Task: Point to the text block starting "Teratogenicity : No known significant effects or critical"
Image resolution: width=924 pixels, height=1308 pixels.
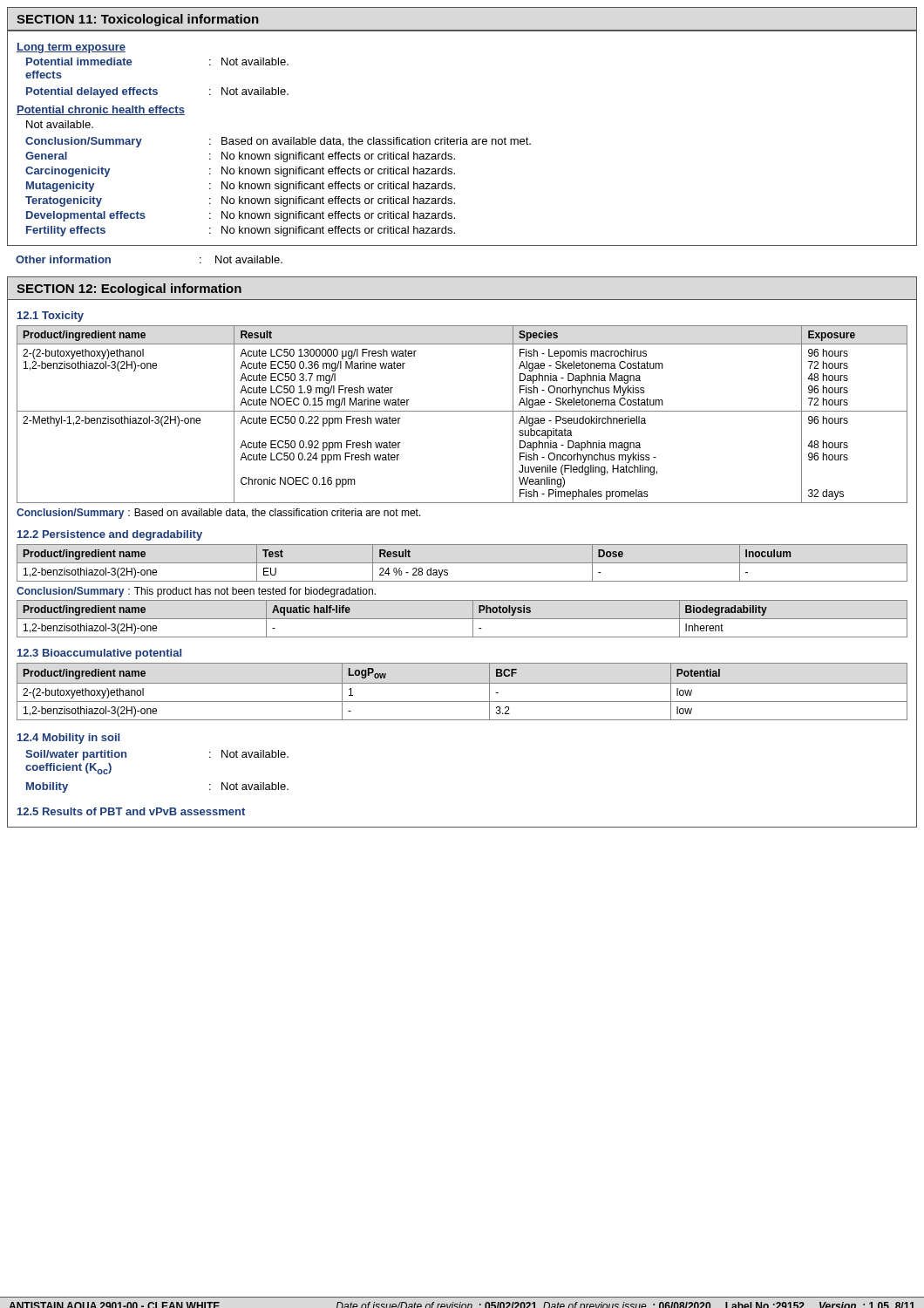Action: coord(240,201)
